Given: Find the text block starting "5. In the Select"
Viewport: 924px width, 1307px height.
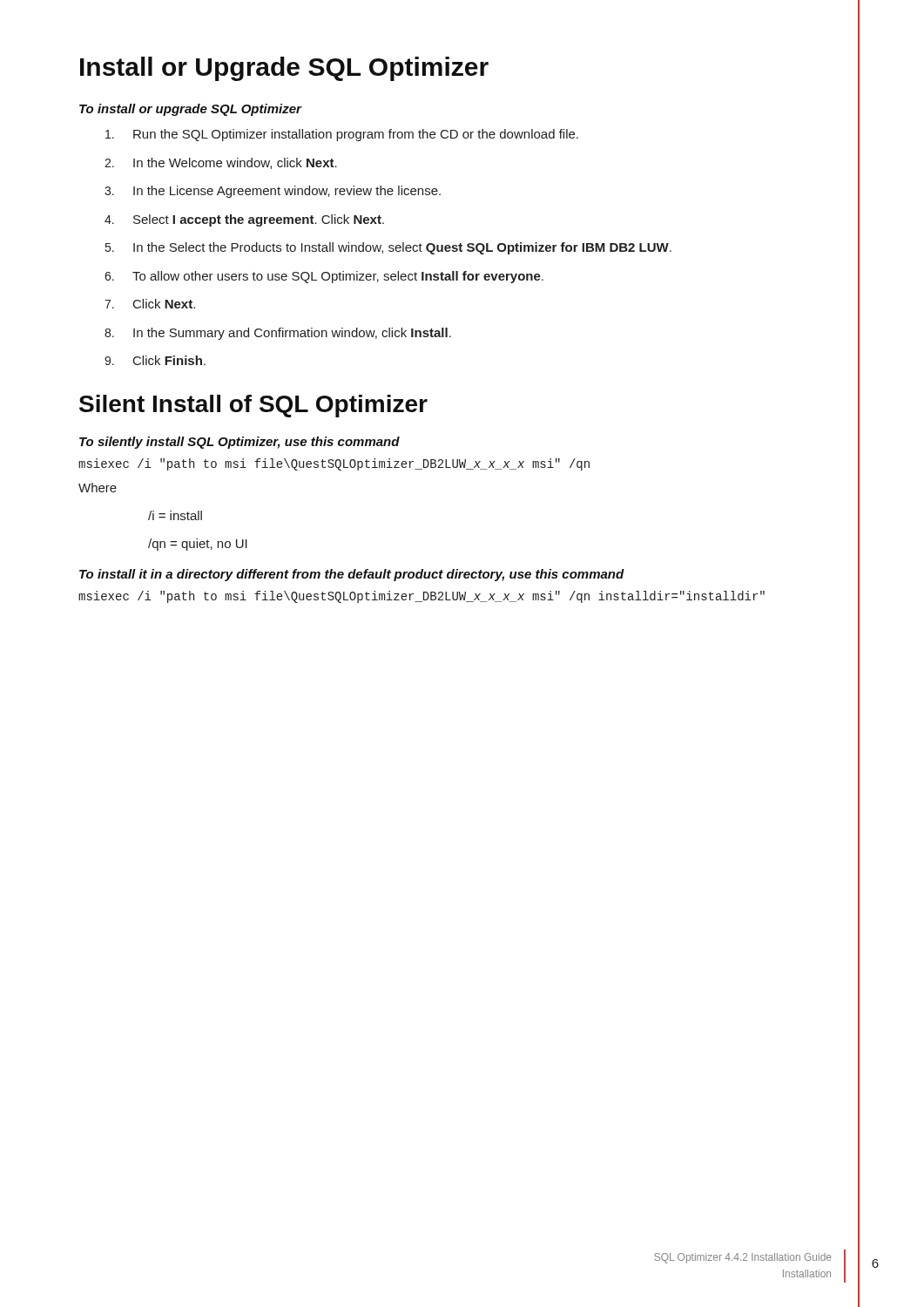Looking at the screenshot, I should [x=475, y=248].
